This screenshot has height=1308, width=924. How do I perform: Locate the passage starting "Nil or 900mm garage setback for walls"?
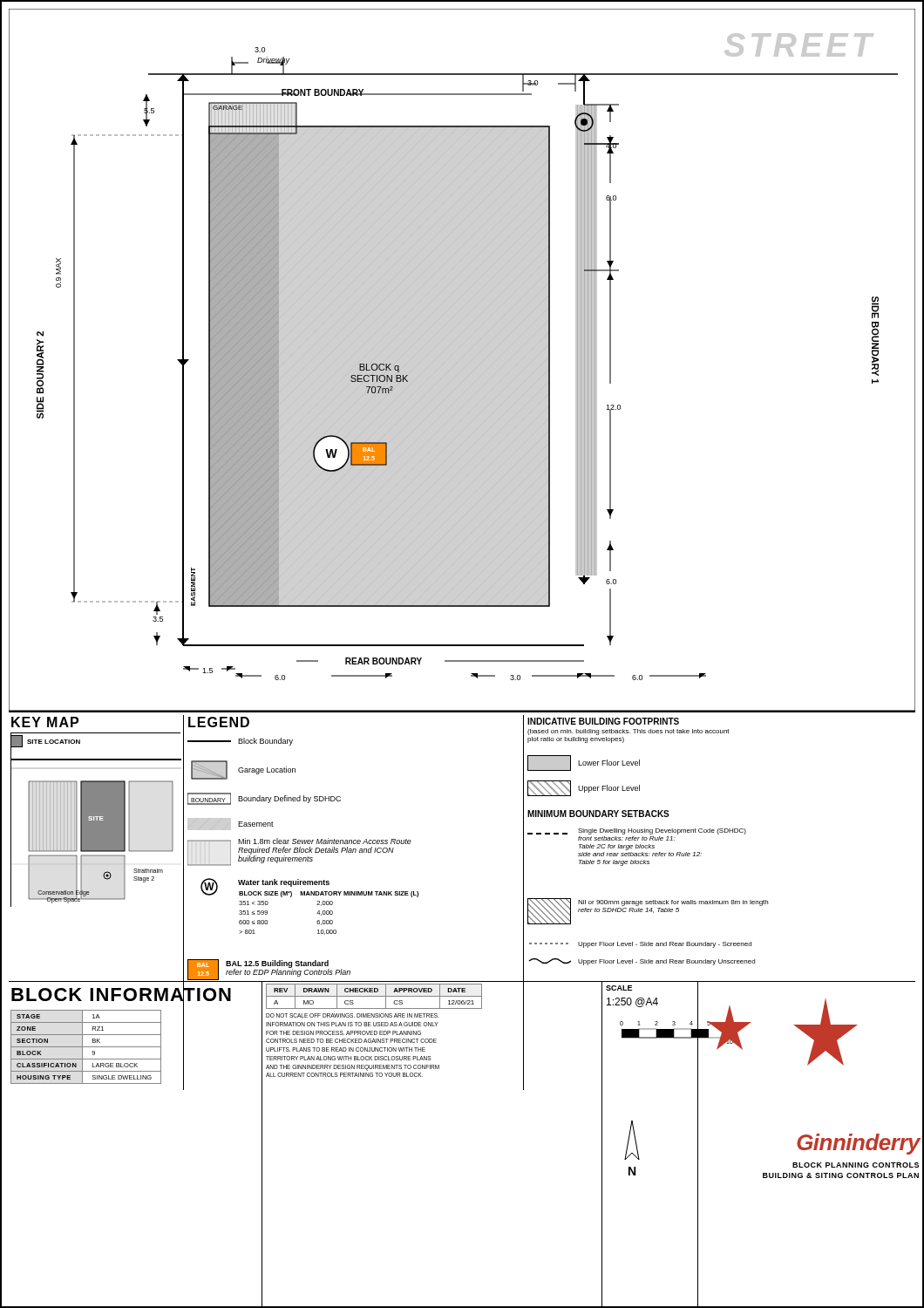point(718,911)
